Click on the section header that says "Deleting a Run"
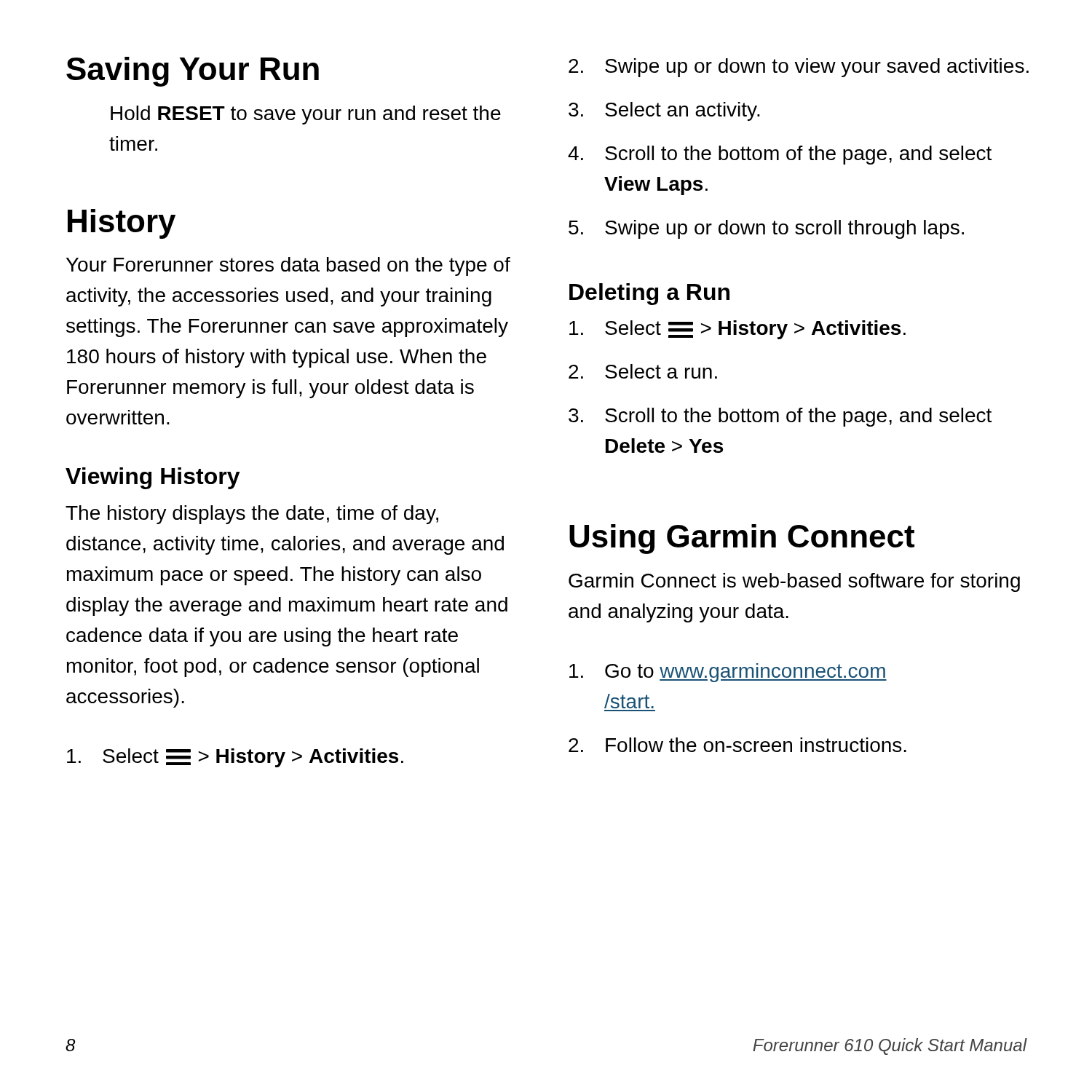 [x=649, y=292]
